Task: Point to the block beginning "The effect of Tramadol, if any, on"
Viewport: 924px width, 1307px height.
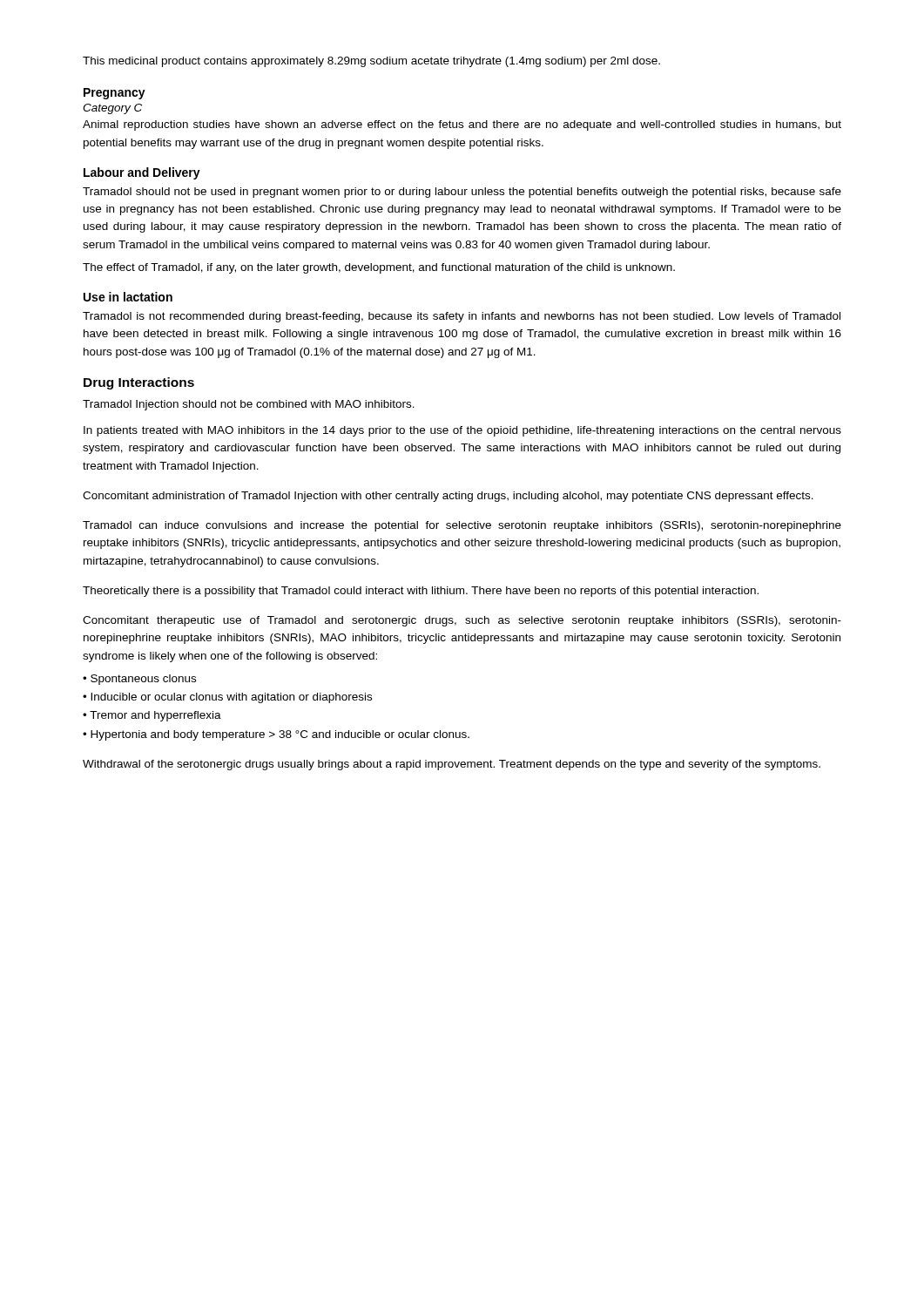Action: (379, 267)
